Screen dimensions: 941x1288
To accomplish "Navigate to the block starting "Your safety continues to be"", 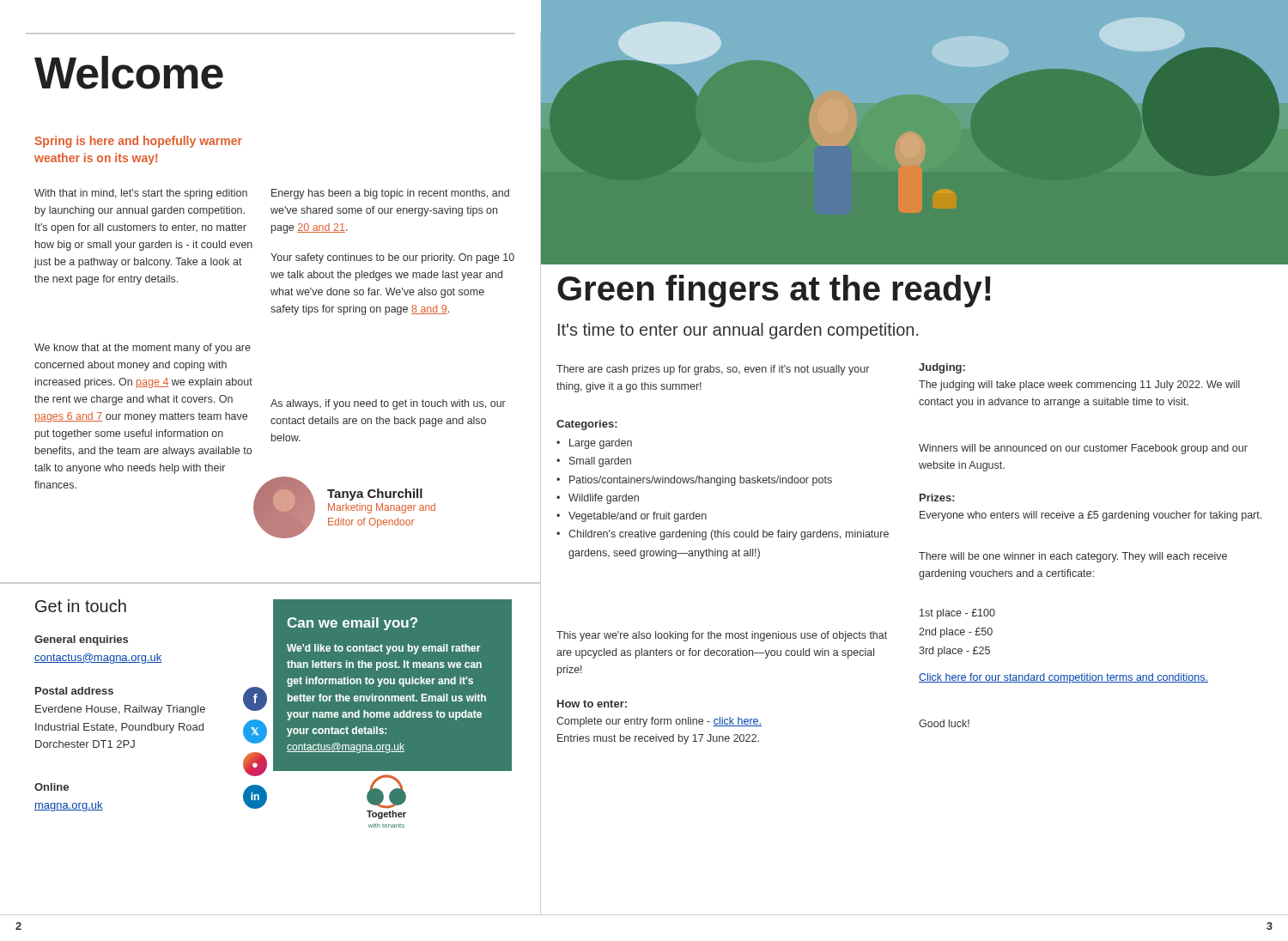I will click(393, 283).
